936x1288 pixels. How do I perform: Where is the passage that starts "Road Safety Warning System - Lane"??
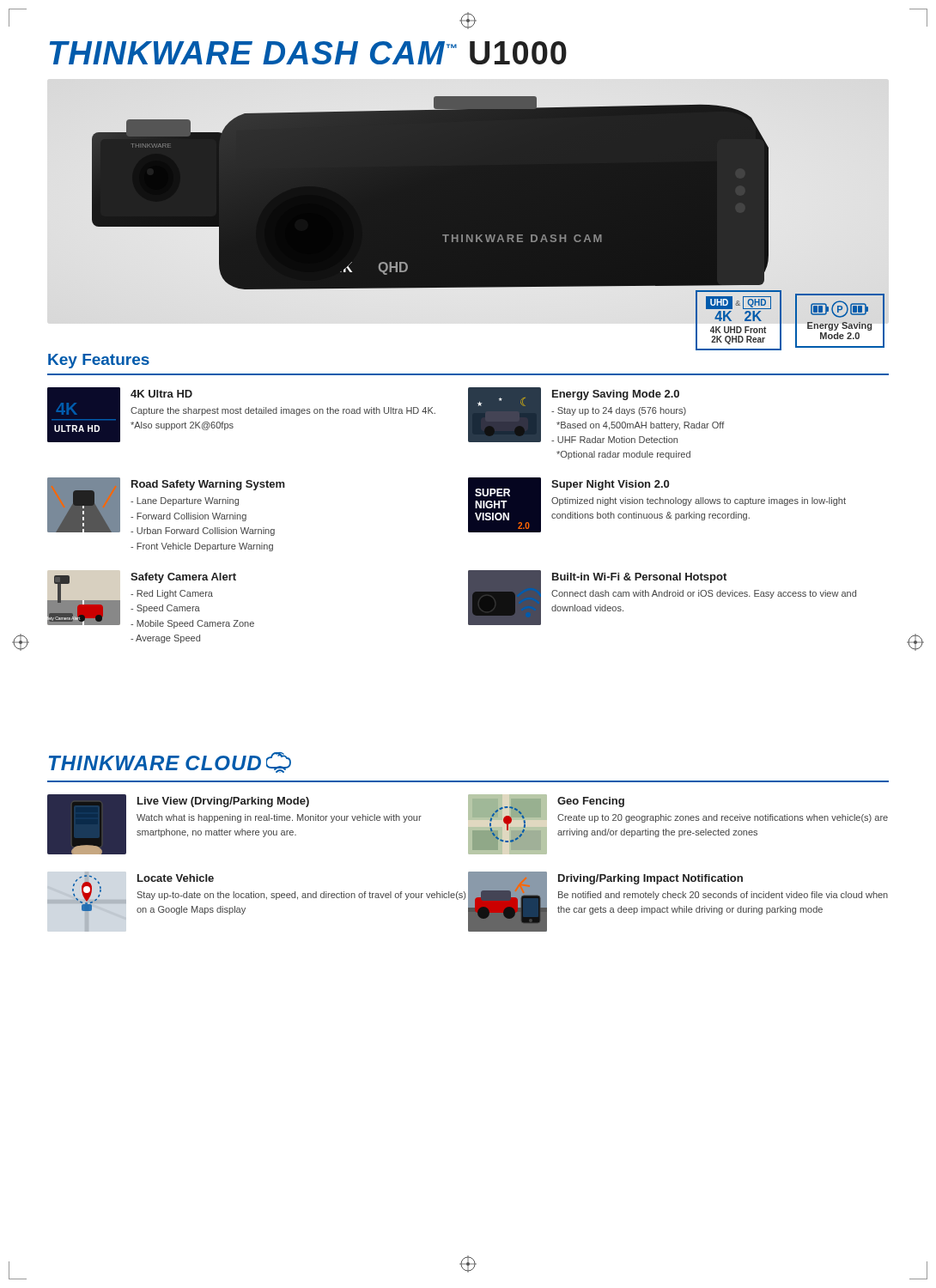208,485
